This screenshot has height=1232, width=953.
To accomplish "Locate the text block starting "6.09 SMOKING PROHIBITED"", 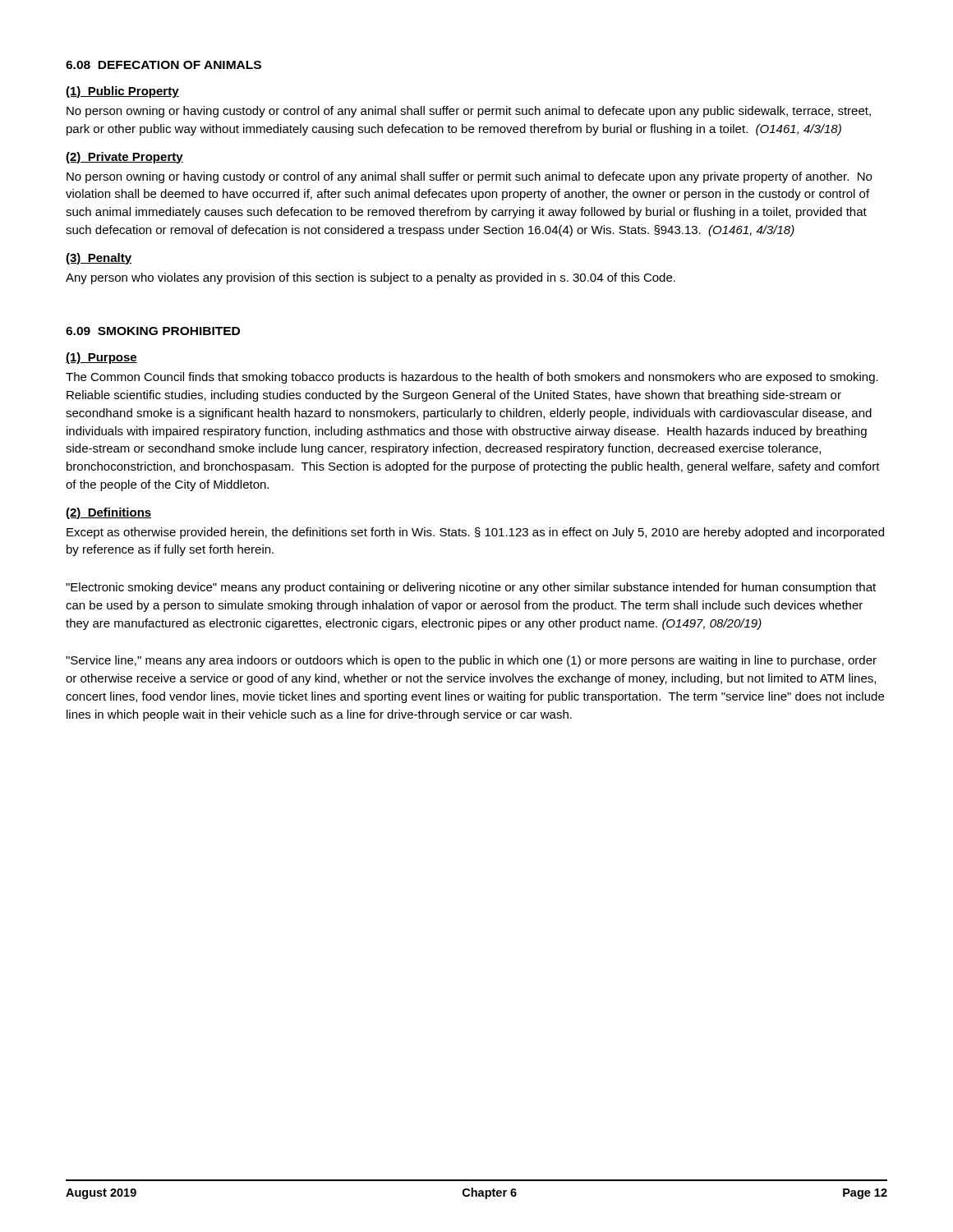I will (x=153, y=331).
